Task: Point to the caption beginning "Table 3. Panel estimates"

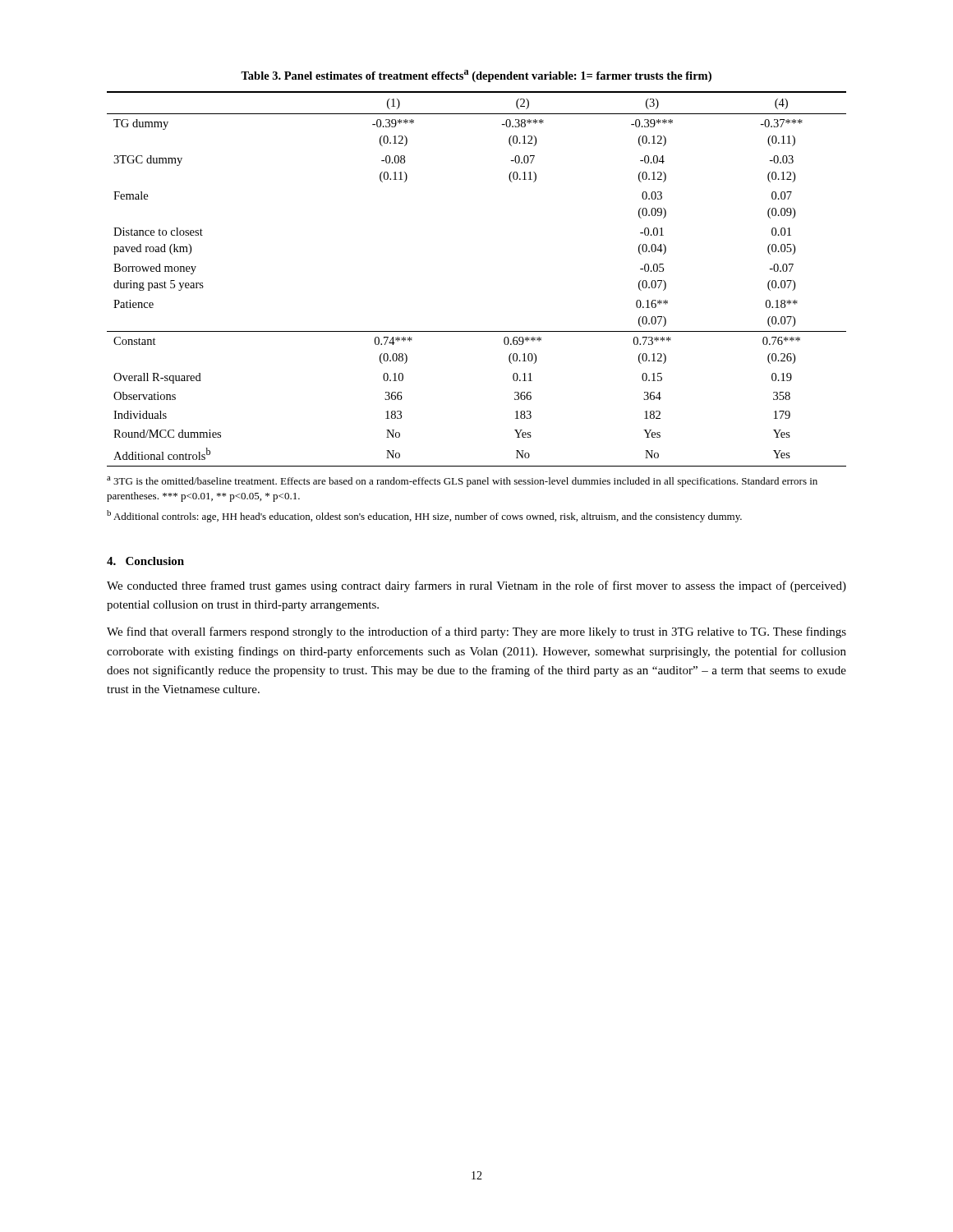Action: click(x=476, y=74)
